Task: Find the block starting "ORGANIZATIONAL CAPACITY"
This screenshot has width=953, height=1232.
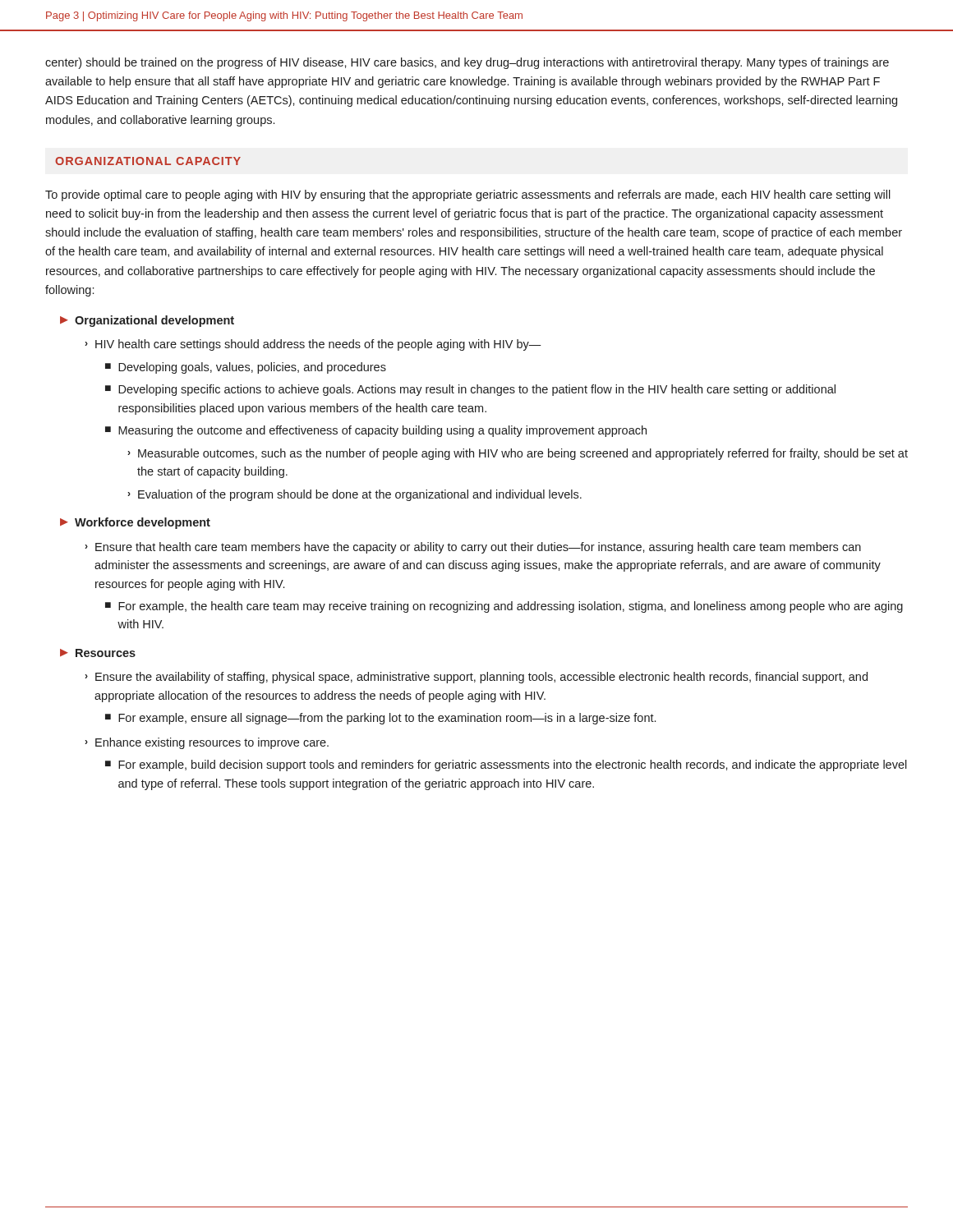Action: click(148, 161)
